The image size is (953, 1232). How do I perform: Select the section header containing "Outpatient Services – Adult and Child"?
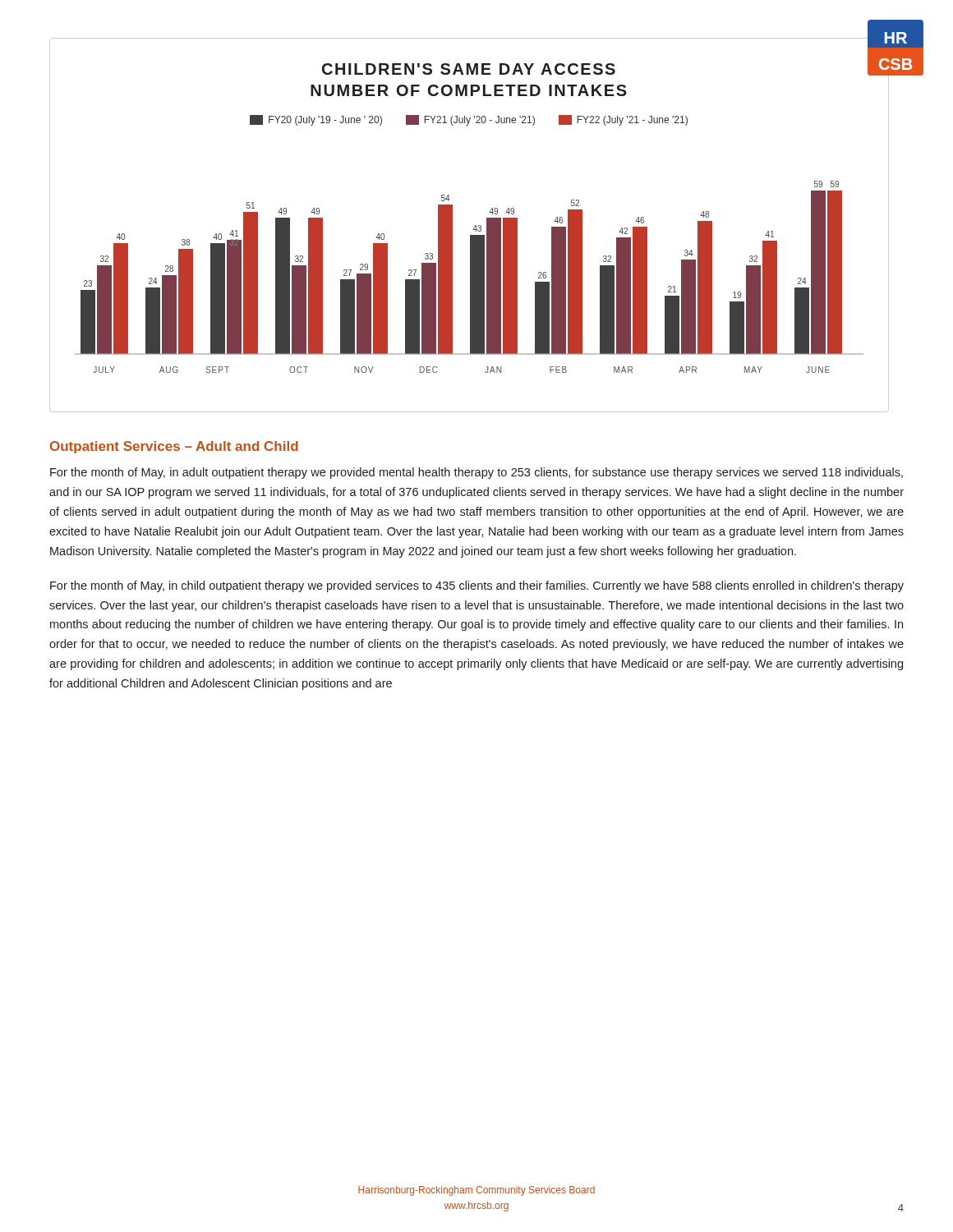coord(174,446)
